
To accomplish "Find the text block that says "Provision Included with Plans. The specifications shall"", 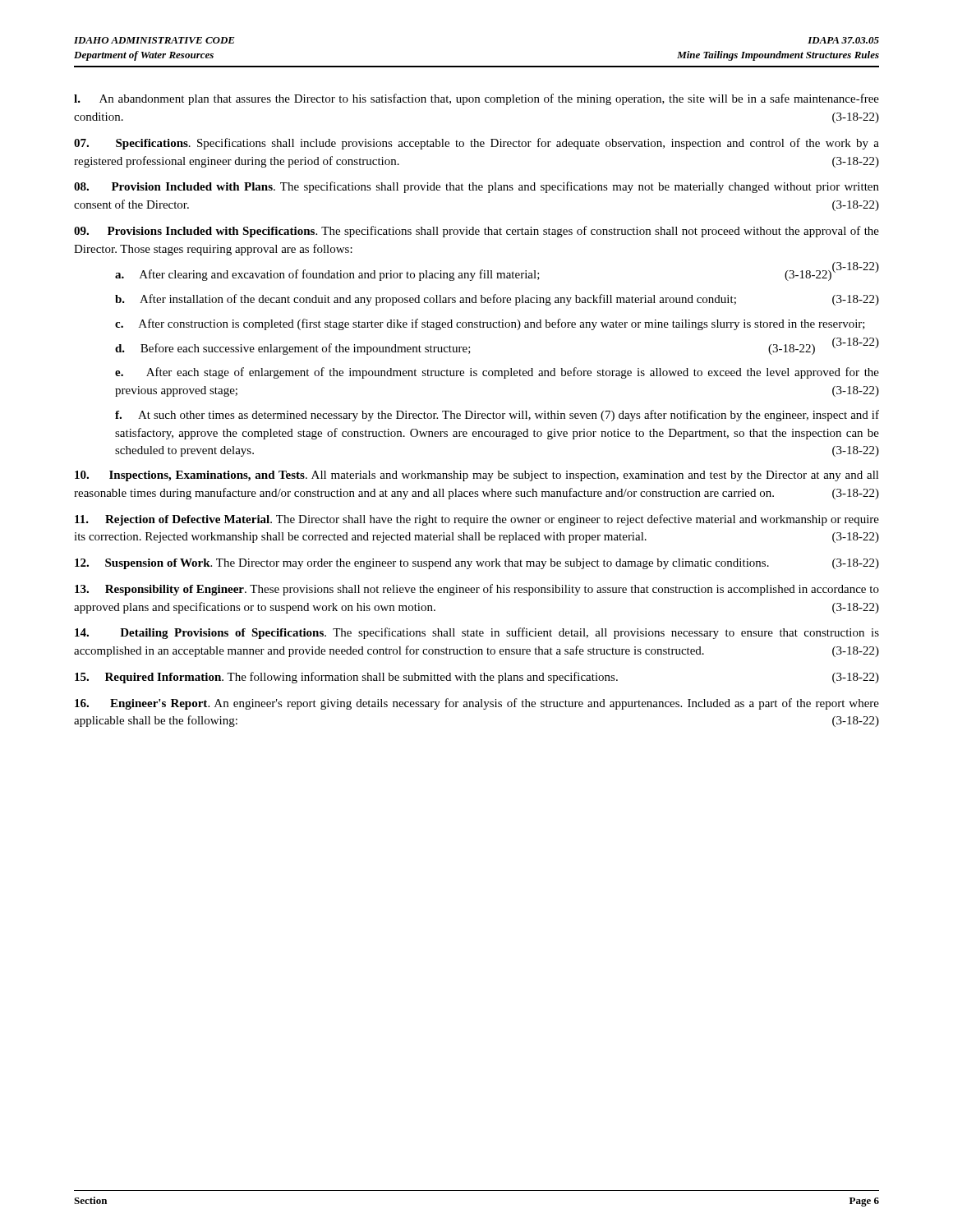I will click(x=476, y=197).
